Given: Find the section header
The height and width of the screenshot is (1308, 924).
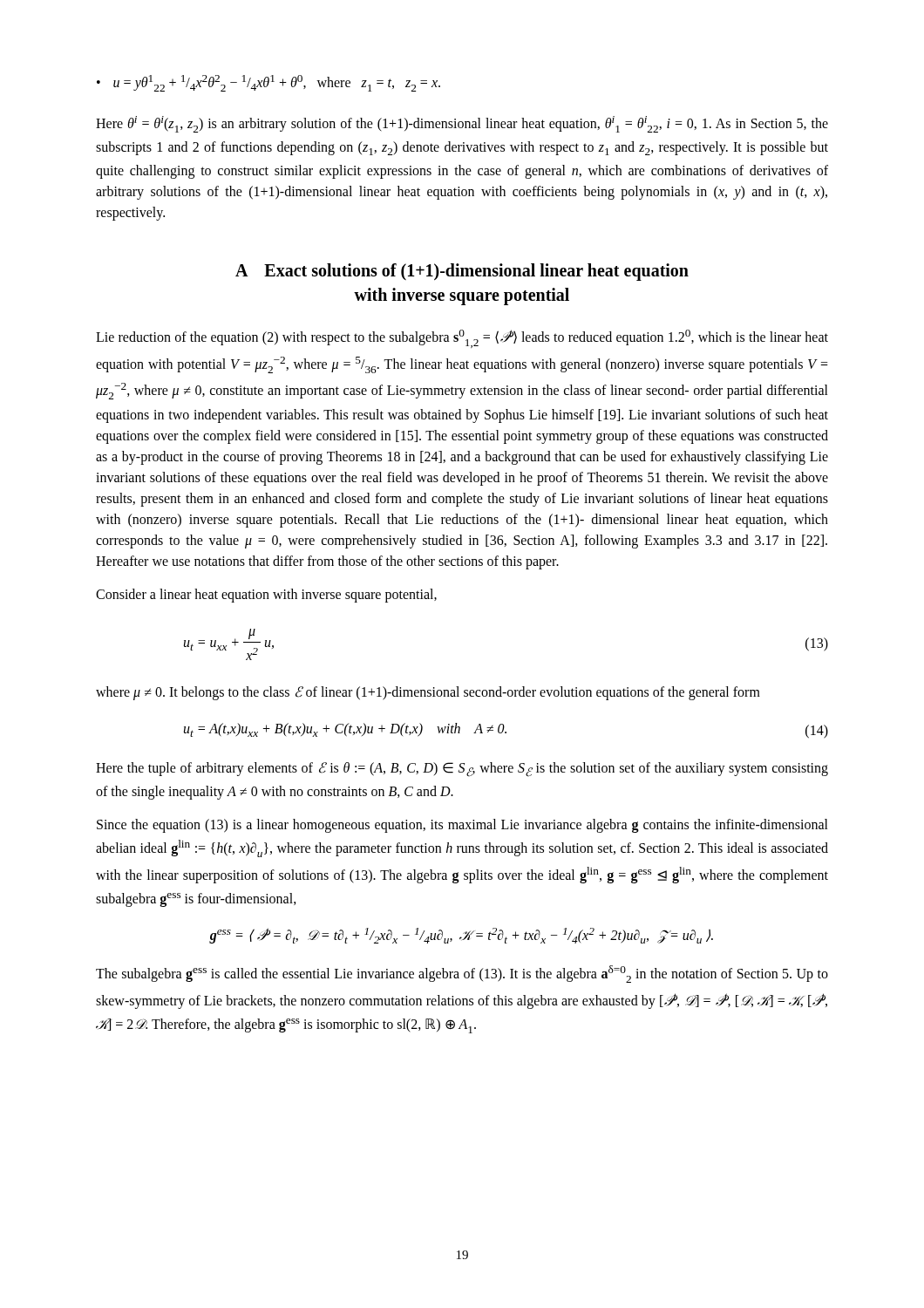Looking at the screenshot, I should [462, 283].
